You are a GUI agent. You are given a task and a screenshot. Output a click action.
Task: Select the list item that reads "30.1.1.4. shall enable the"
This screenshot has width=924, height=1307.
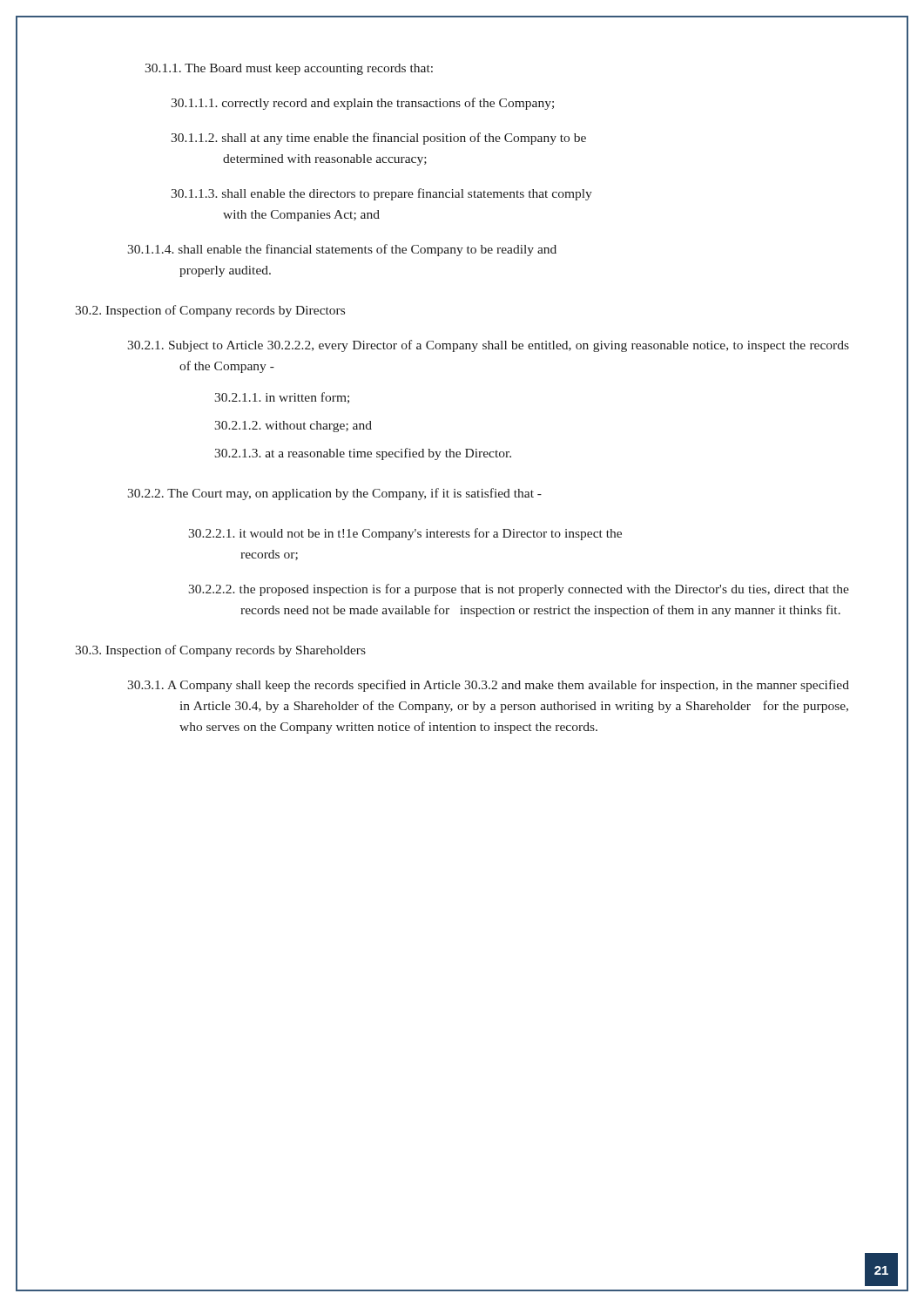(342, 261)
